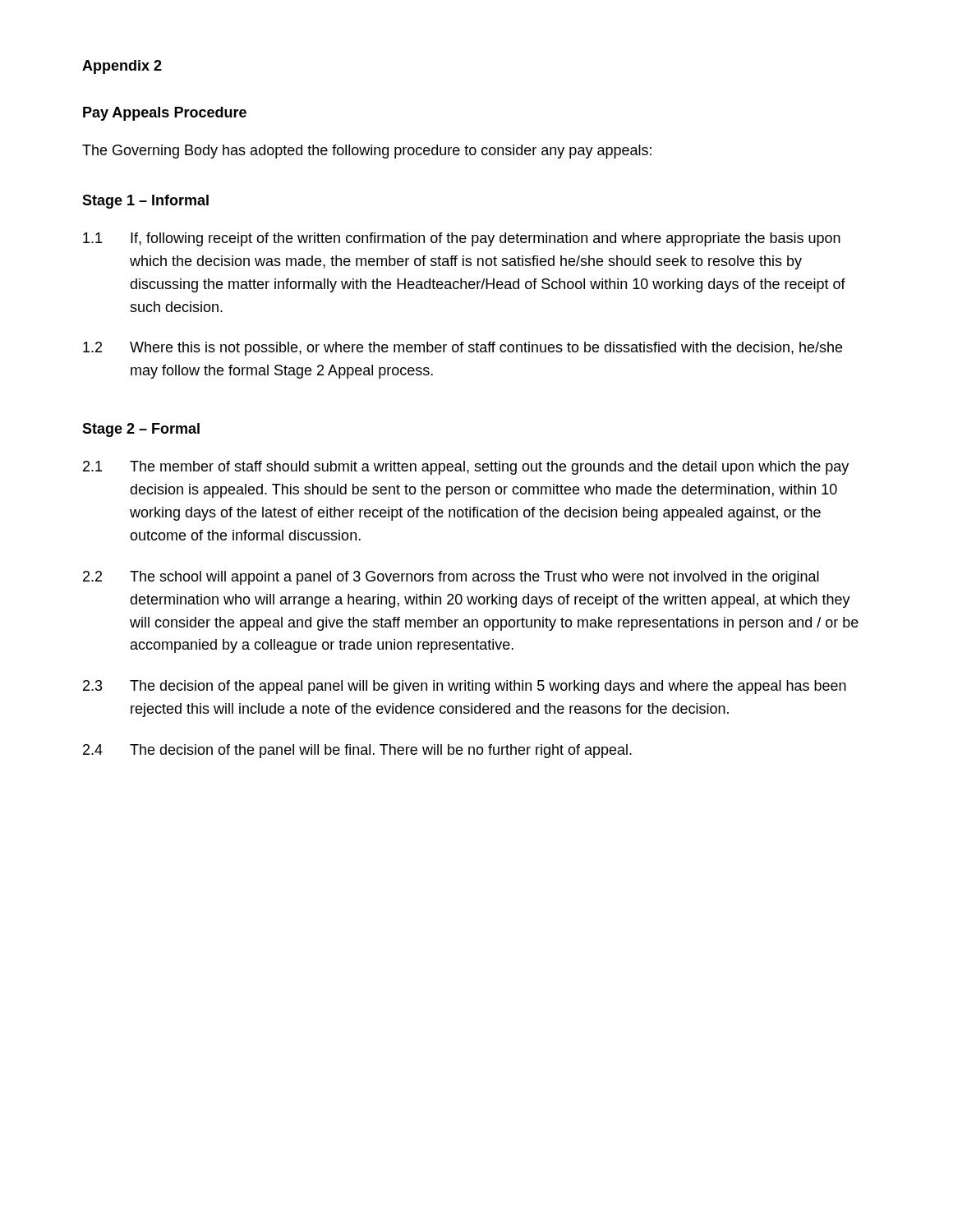Find the region starting "1 If, following receipt of the written"
953x1232 pixels.
click(476, 273)
